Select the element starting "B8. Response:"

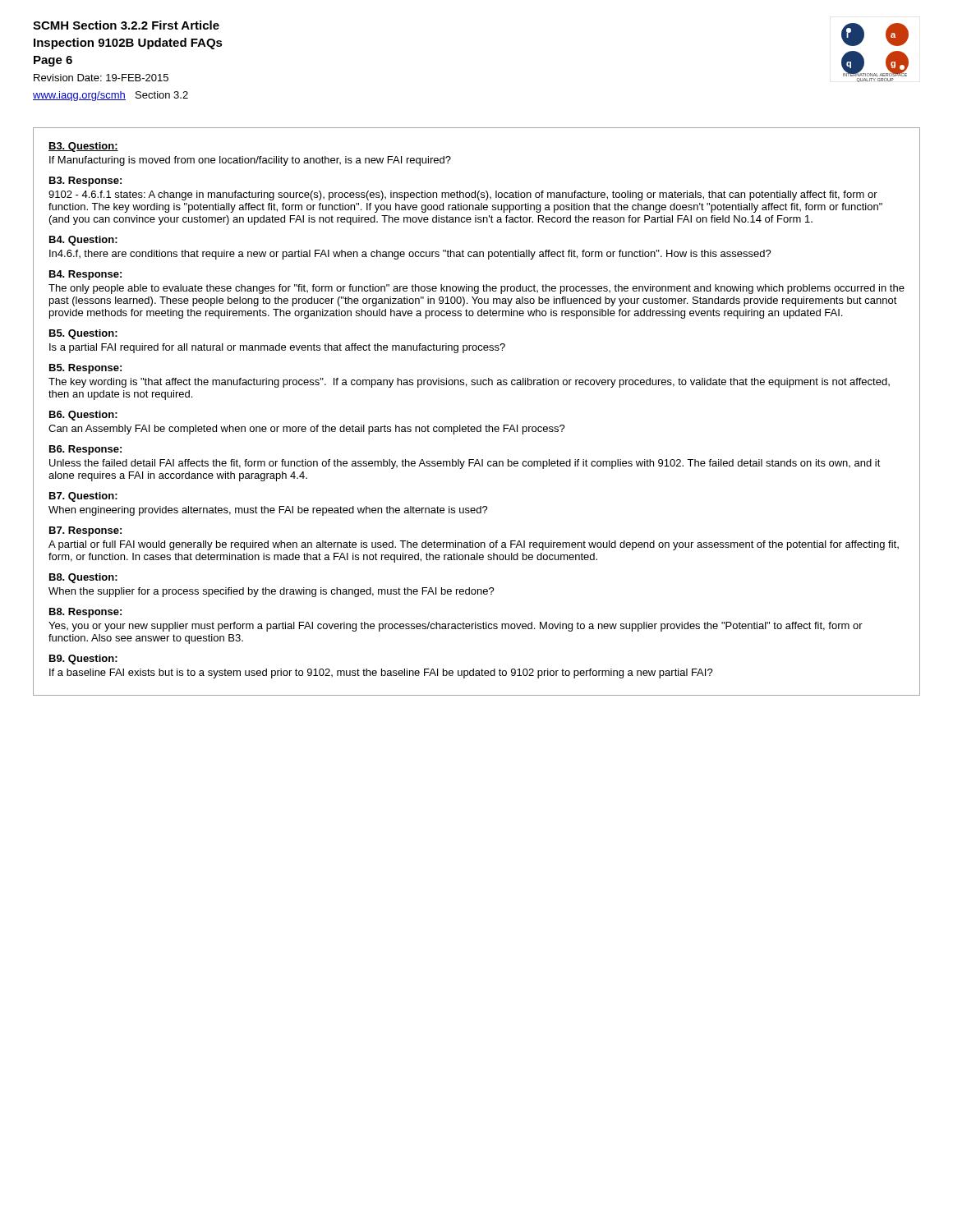(x=86, y=611)
